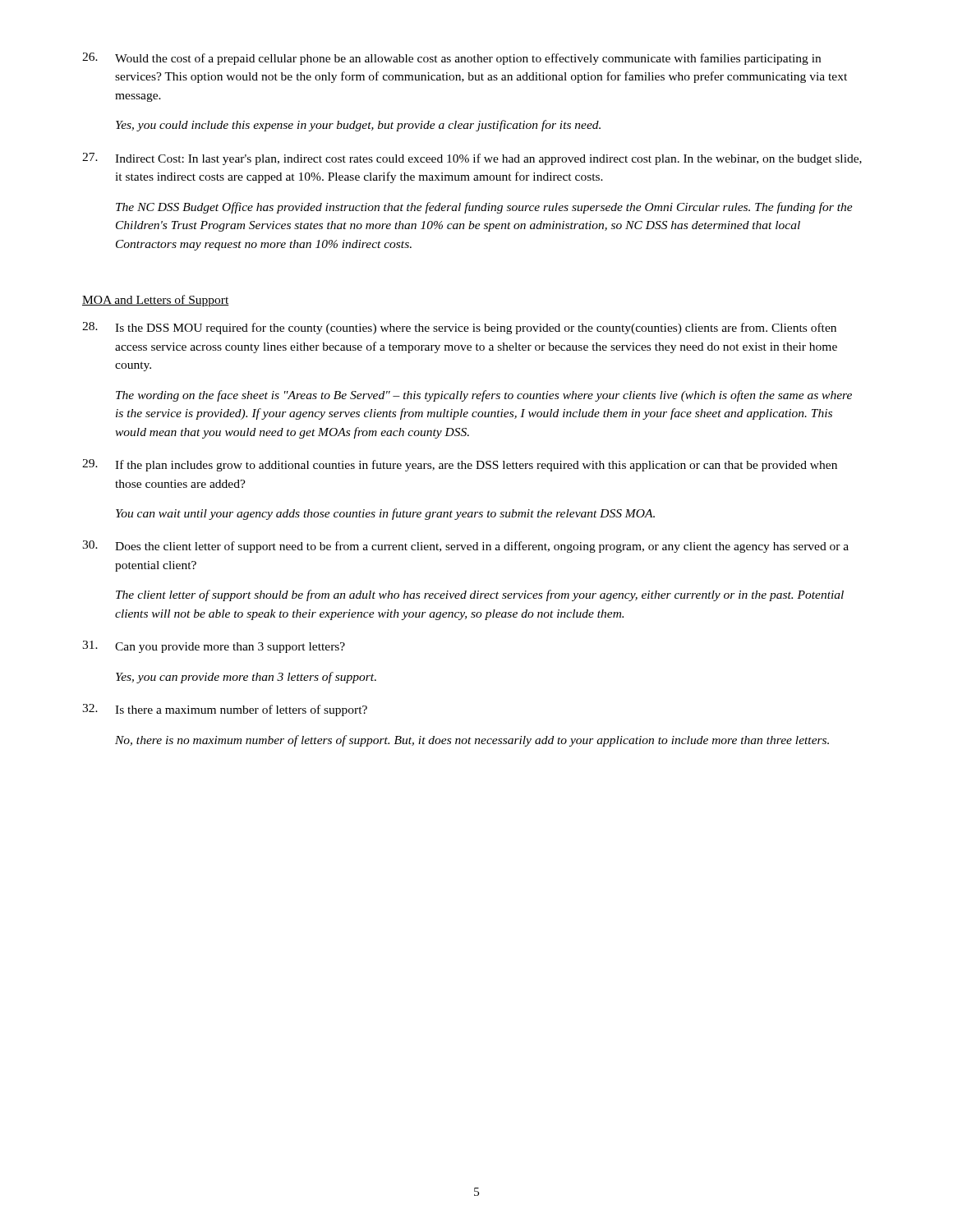Navigate to the block starting "The NC DSS Budget Office"
The image size is (953, 1232).
coord(489,225)
